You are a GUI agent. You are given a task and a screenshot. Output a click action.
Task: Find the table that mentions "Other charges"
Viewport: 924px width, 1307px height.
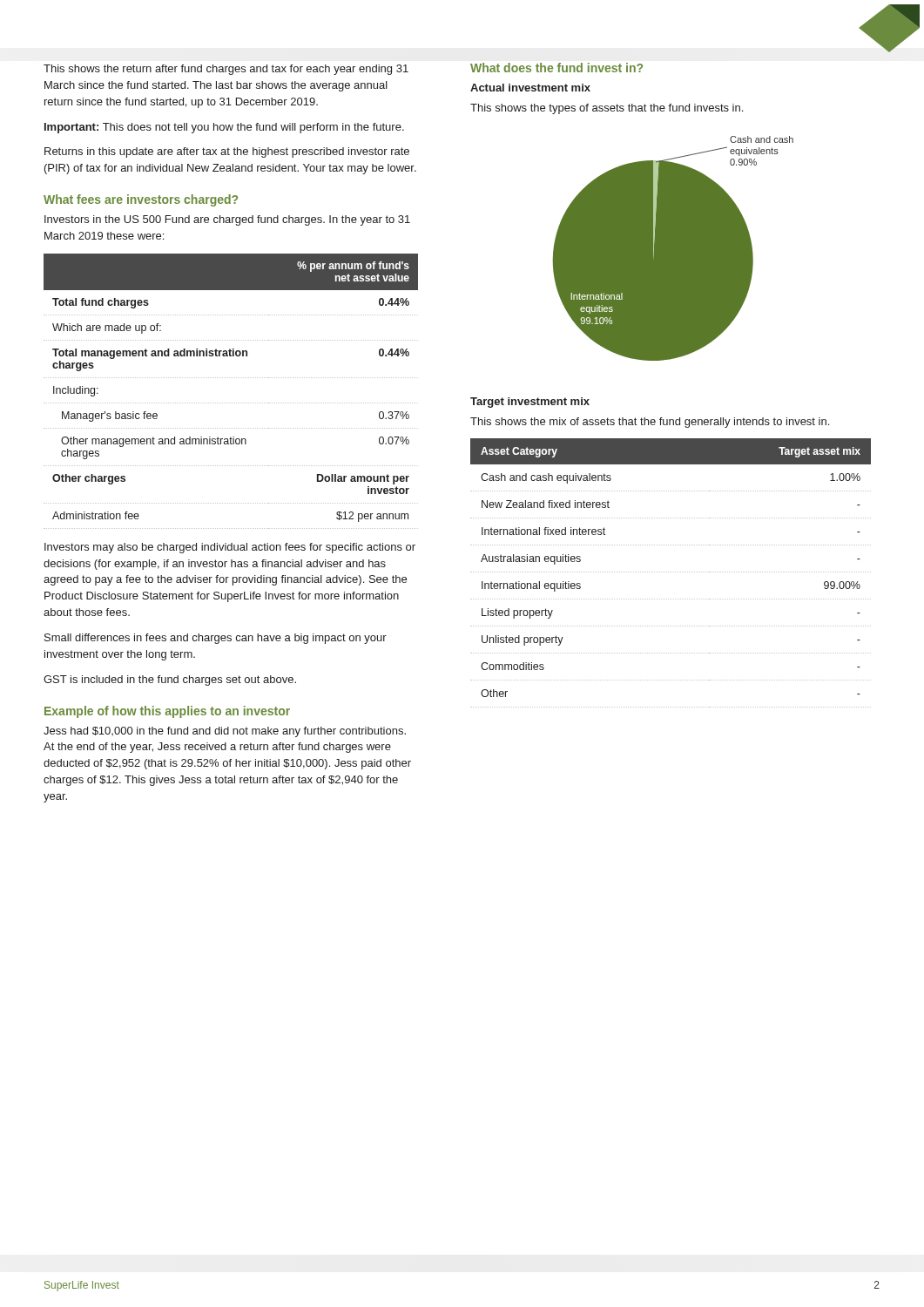coord(231,391)
